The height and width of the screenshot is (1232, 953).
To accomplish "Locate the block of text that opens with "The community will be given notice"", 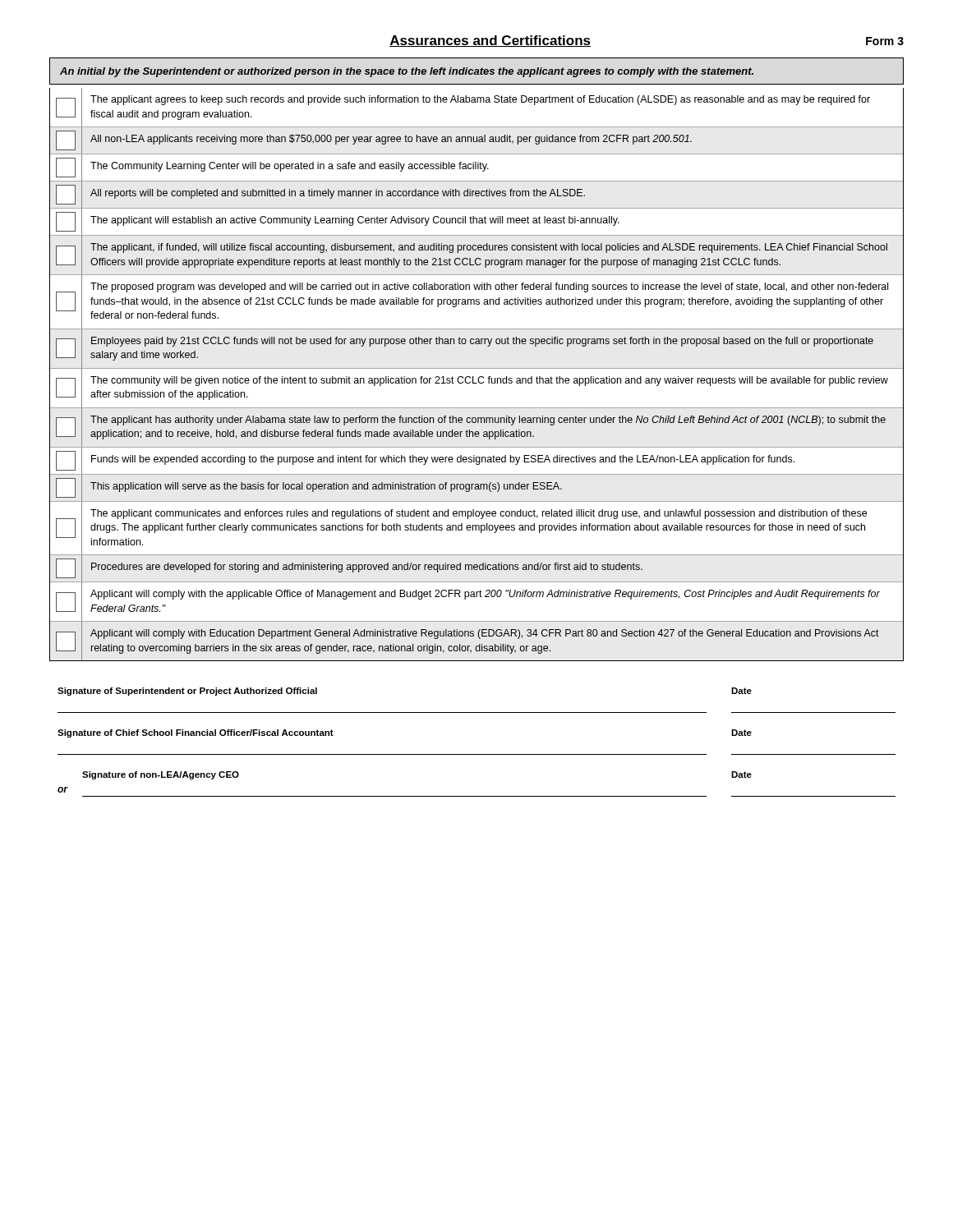I will tap(476, 388).
